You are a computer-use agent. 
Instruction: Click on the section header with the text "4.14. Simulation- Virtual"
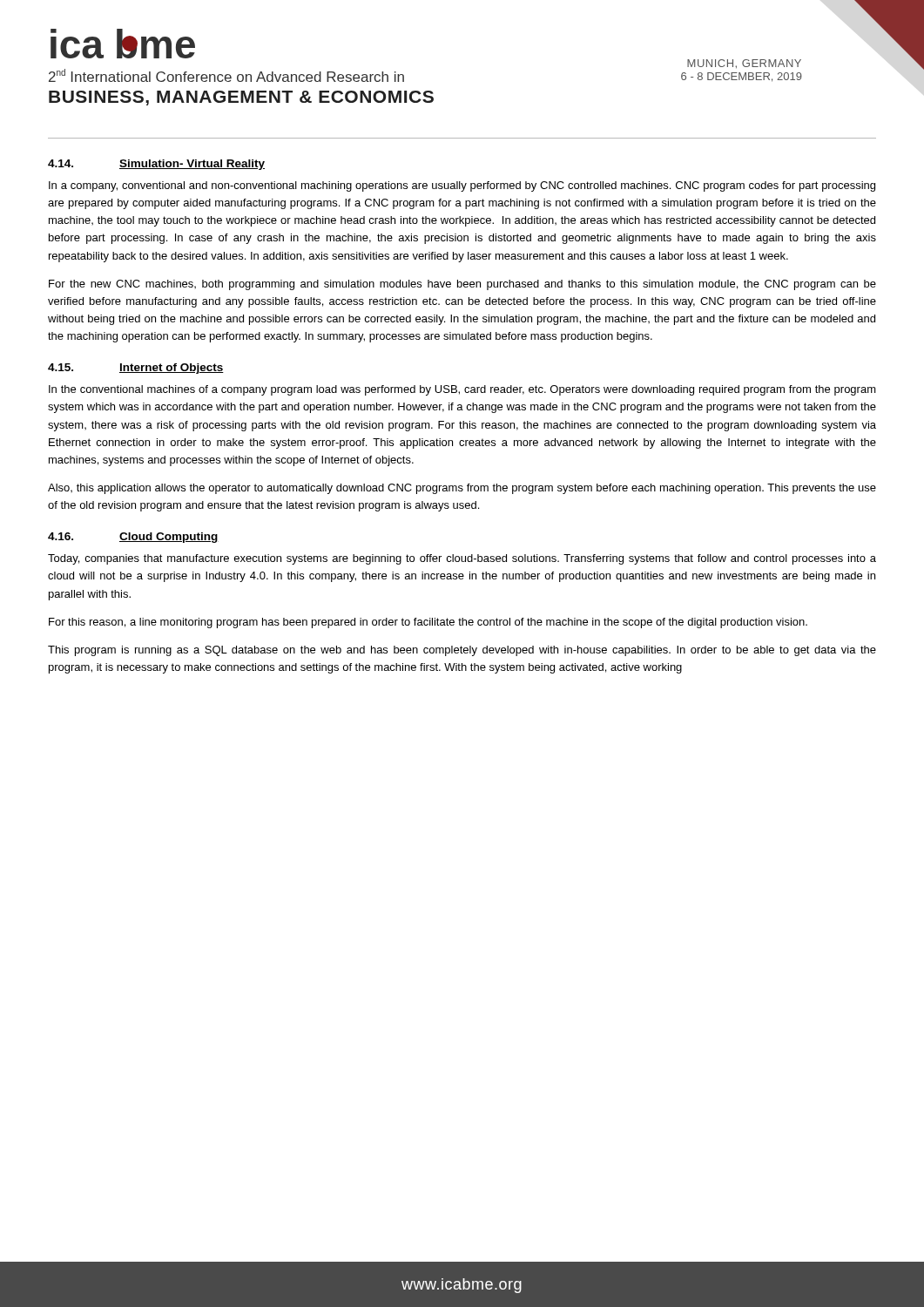(x=156, y=163)
